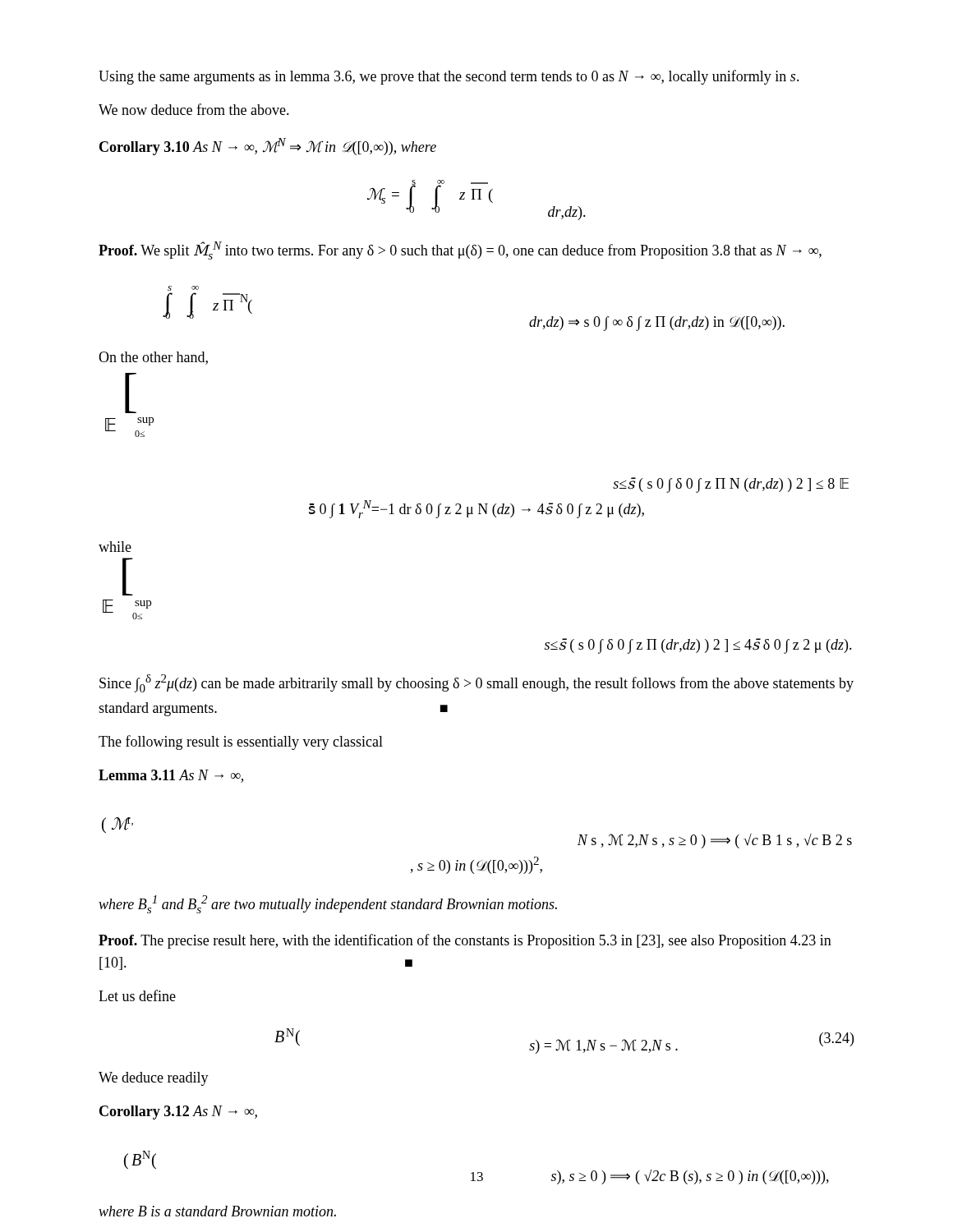Navigate to the passage starting "Proof. We split M̂sN into"
The width and height of the screenshot is (953, 1232).
pos(476,251)
